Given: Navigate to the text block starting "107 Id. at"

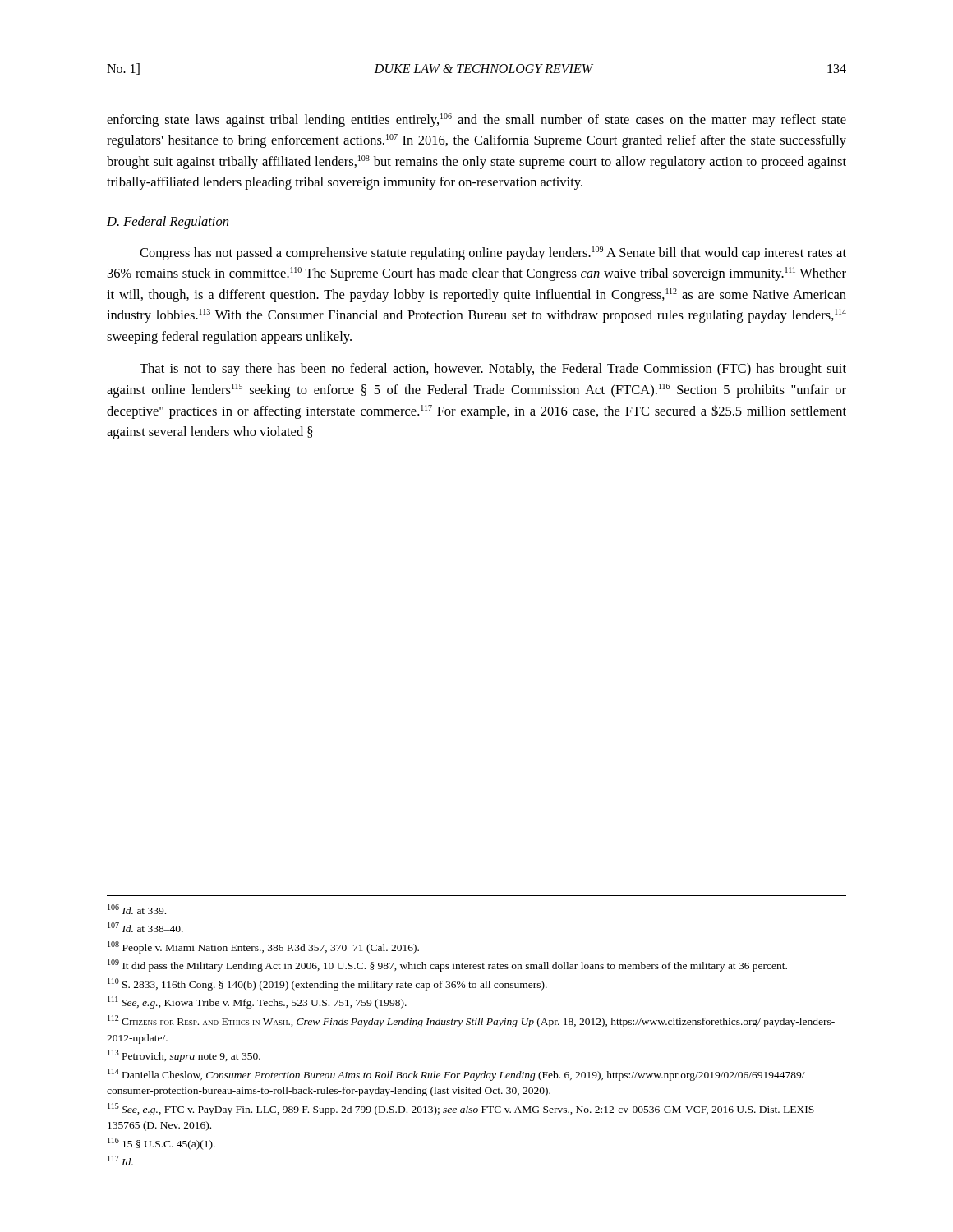Looking at the screenshot, I should pos(145,927).
